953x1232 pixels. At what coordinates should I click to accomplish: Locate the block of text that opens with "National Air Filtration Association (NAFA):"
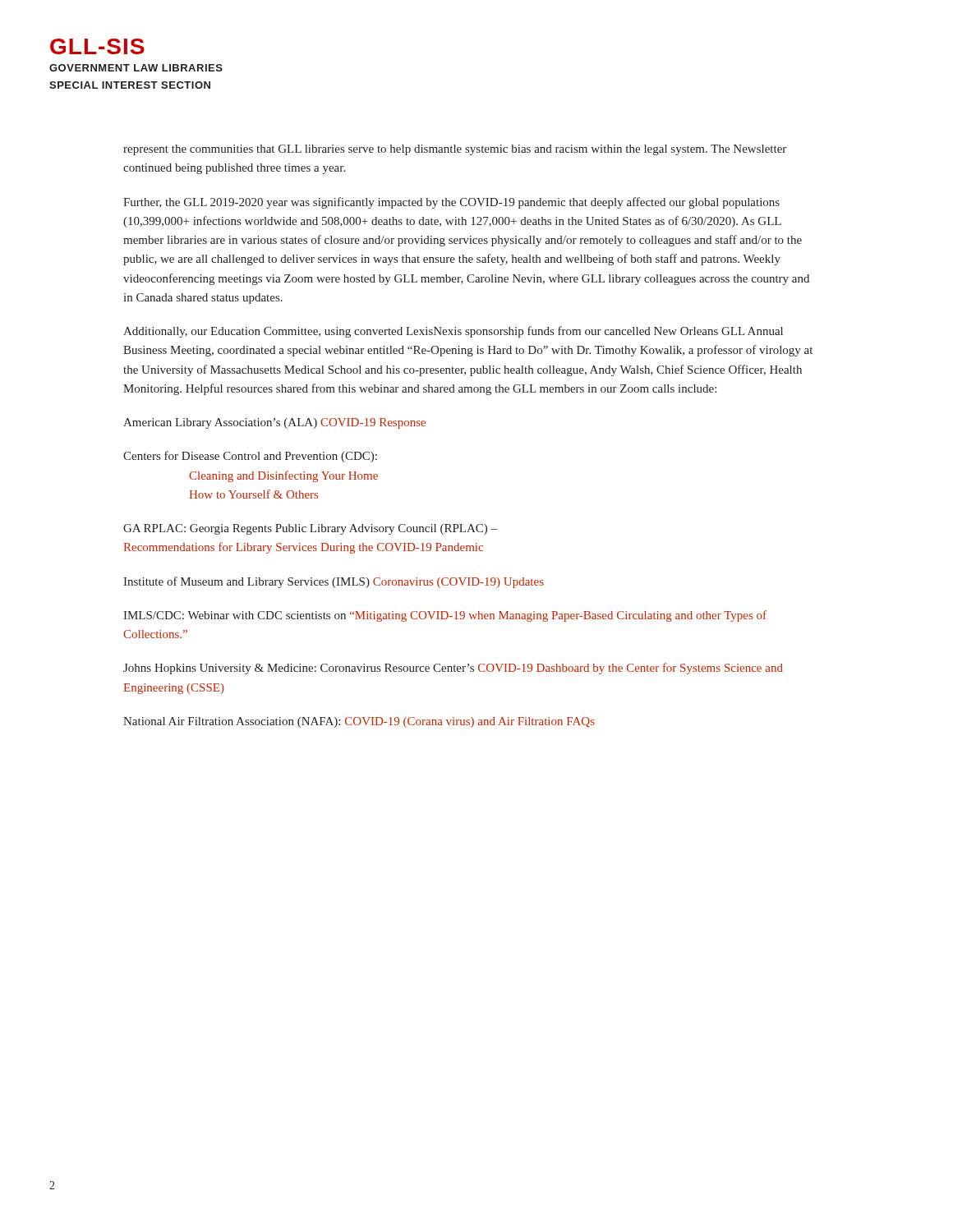point(468,721)
